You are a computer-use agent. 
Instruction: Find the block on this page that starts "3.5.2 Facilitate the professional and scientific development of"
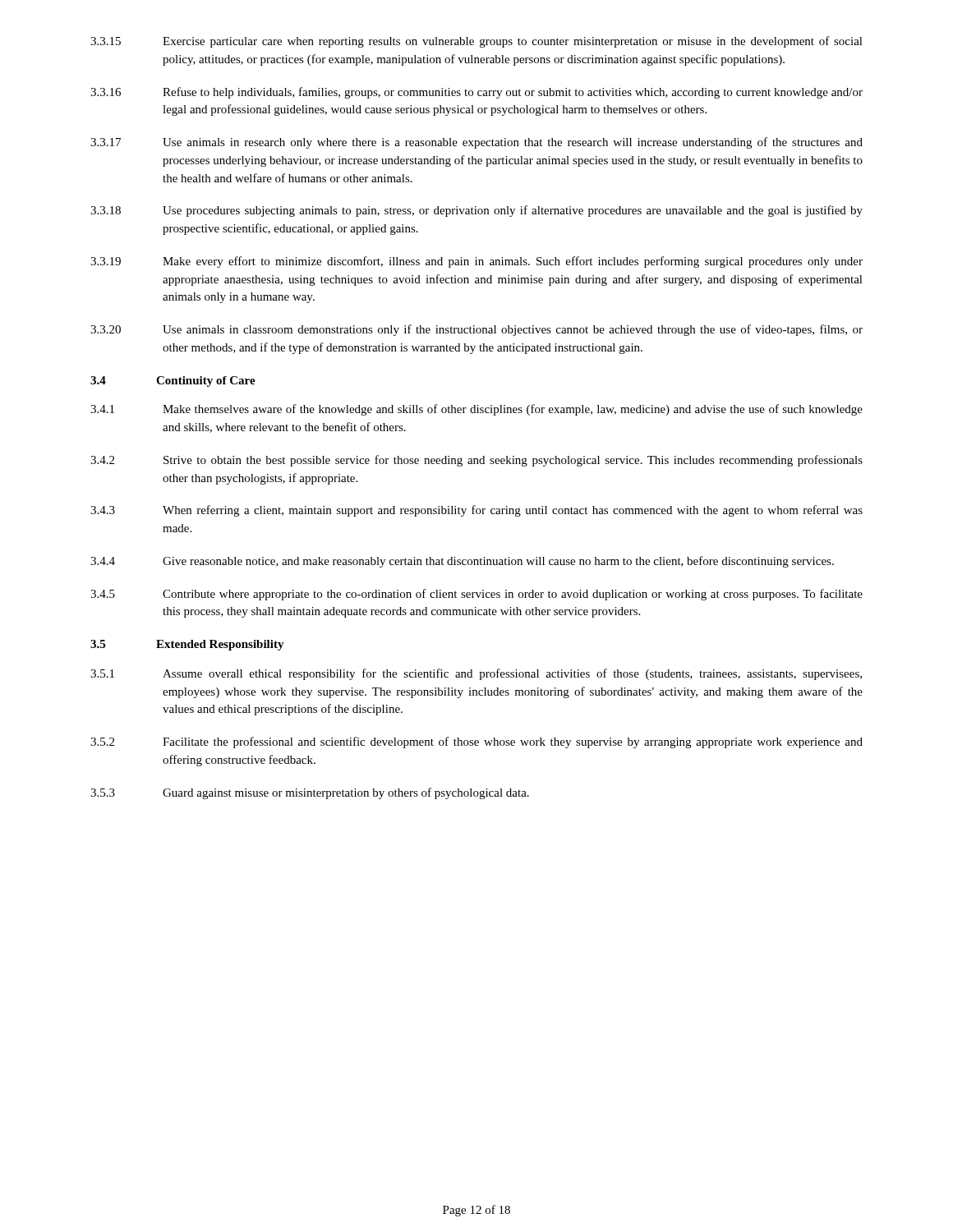click(x=476, y=751)
